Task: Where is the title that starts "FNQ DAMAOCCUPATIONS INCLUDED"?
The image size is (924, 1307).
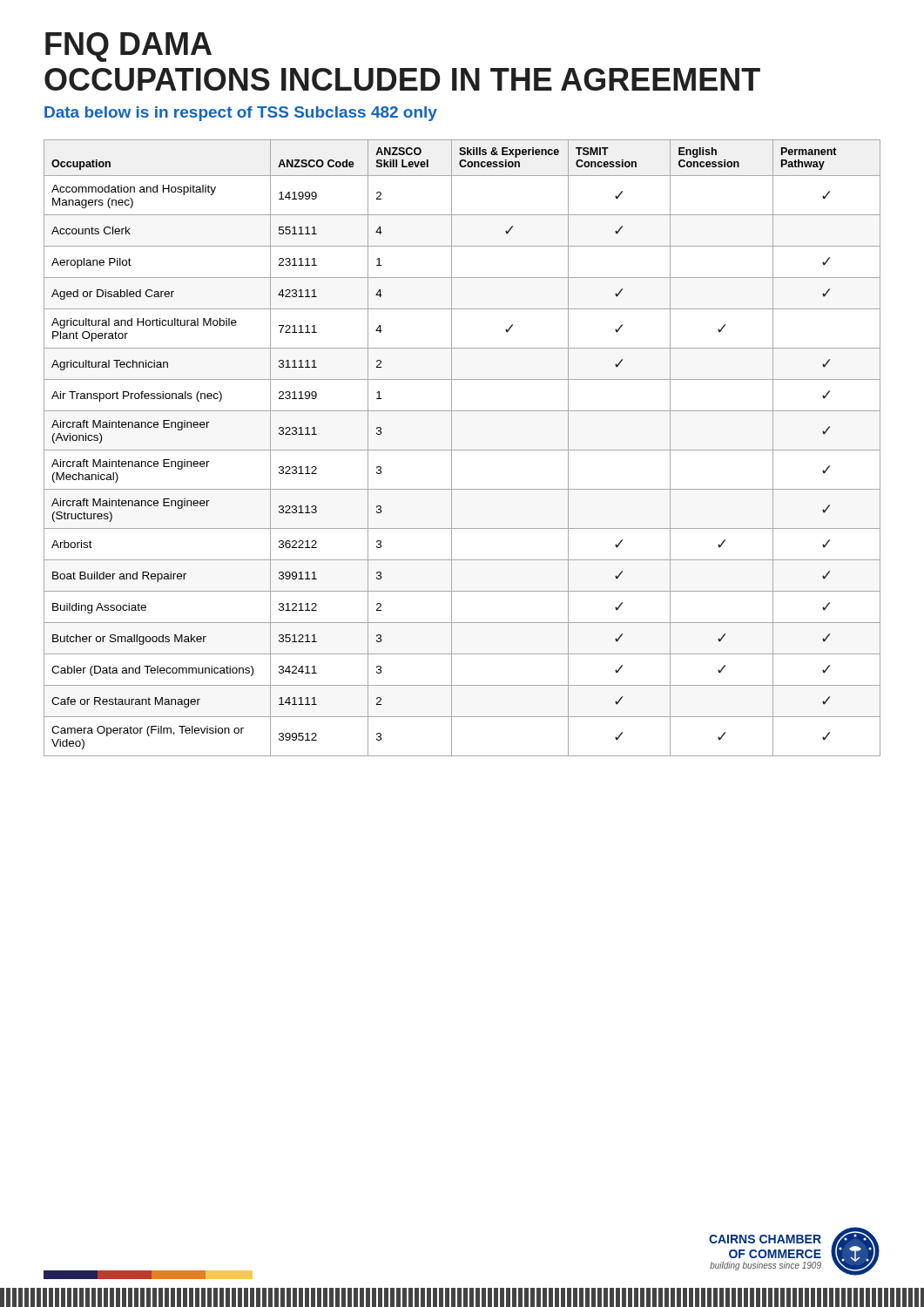Action: tap(462, 62)
